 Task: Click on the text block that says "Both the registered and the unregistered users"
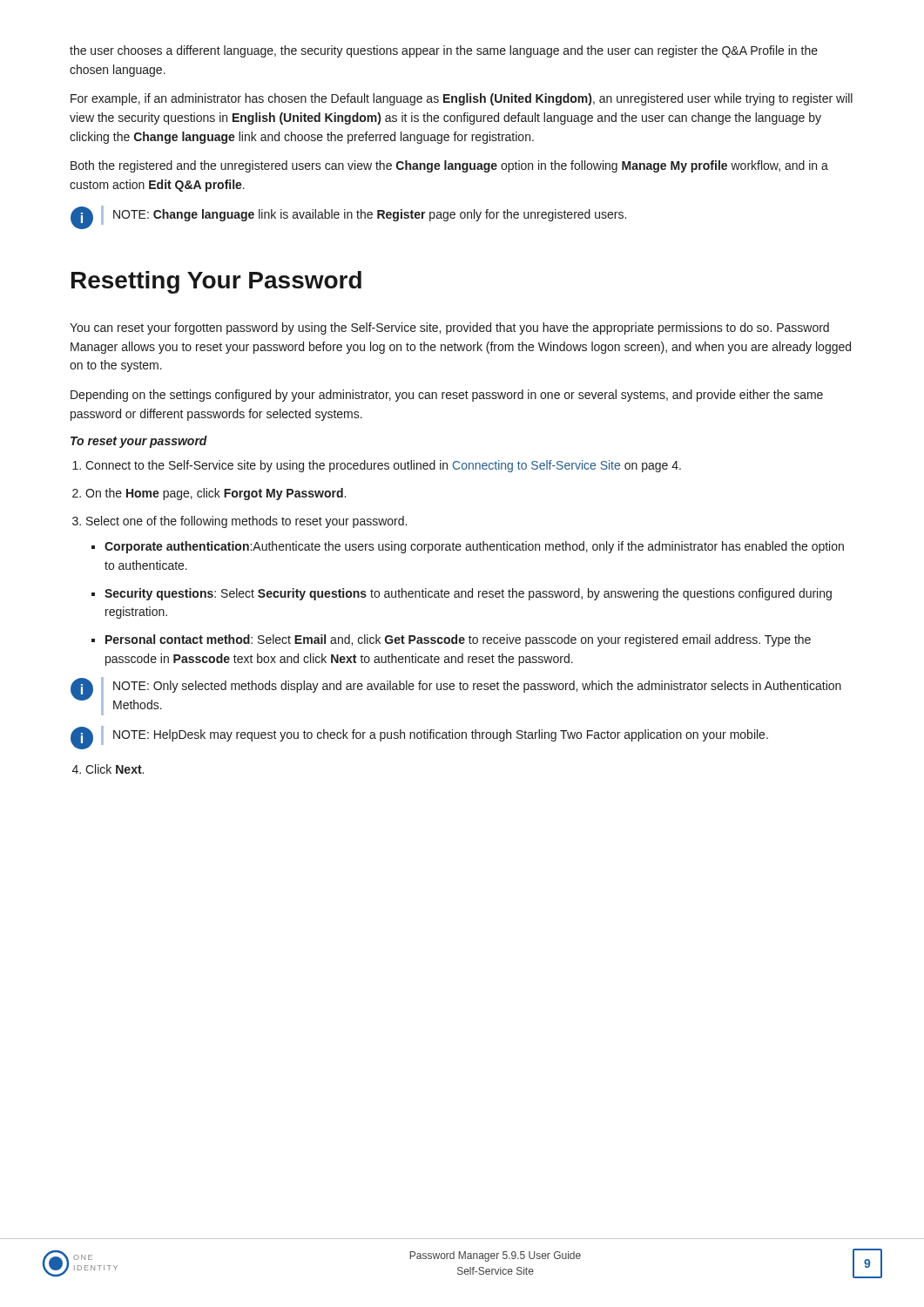[449, 175]
